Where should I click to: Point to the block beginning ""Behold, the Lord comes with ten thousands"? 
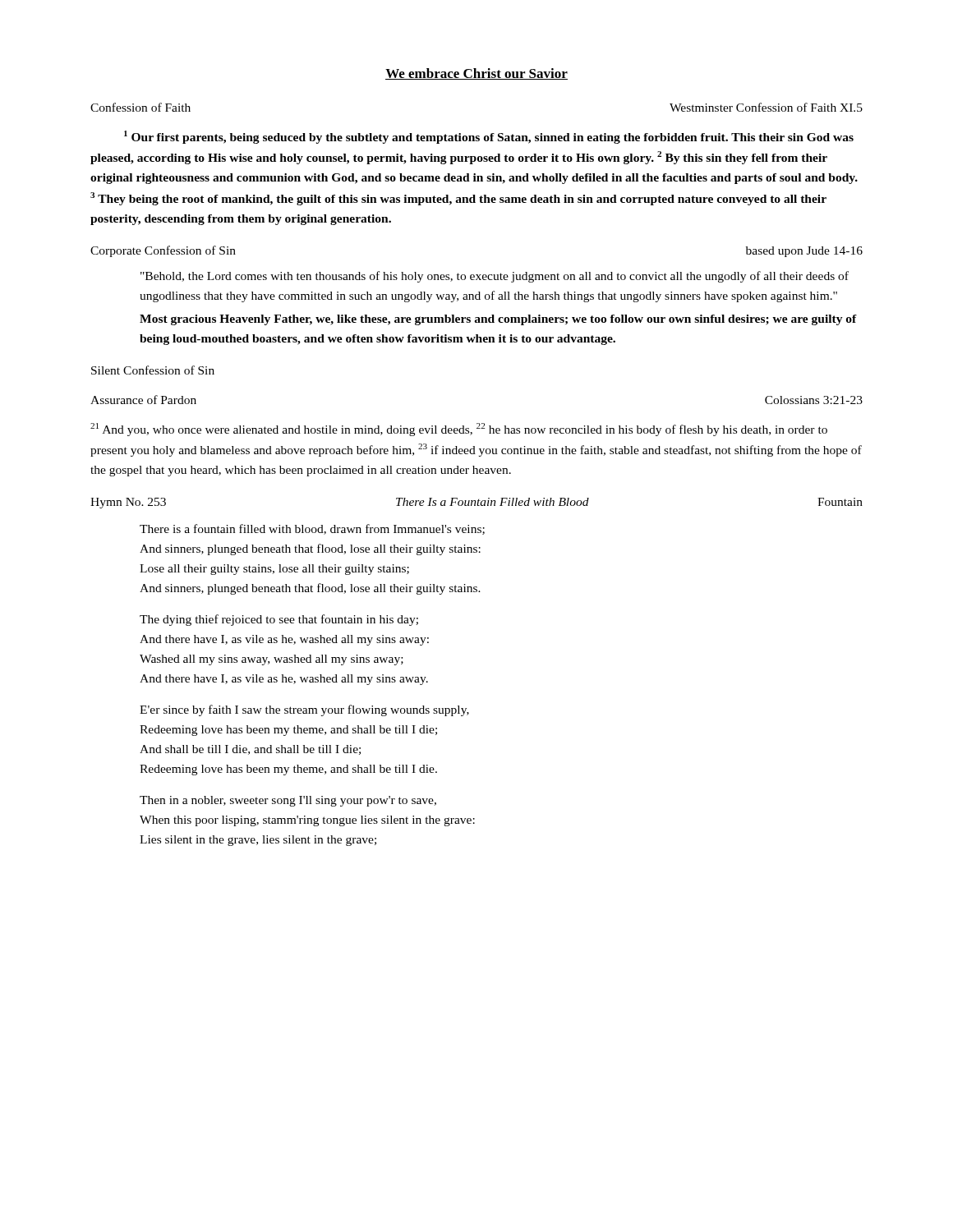point(501,307)
